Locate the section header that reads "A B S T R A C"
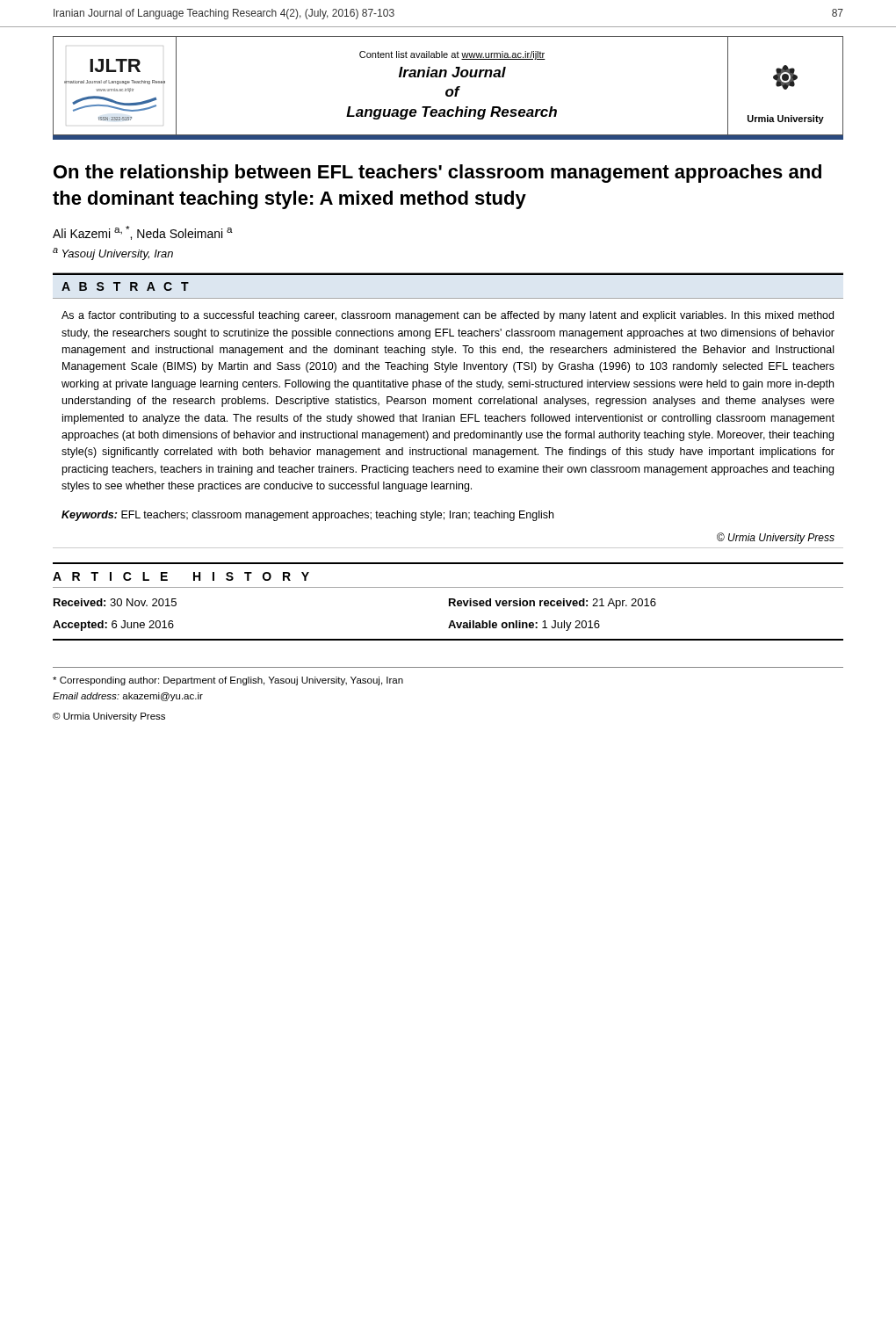 point(126,287)
